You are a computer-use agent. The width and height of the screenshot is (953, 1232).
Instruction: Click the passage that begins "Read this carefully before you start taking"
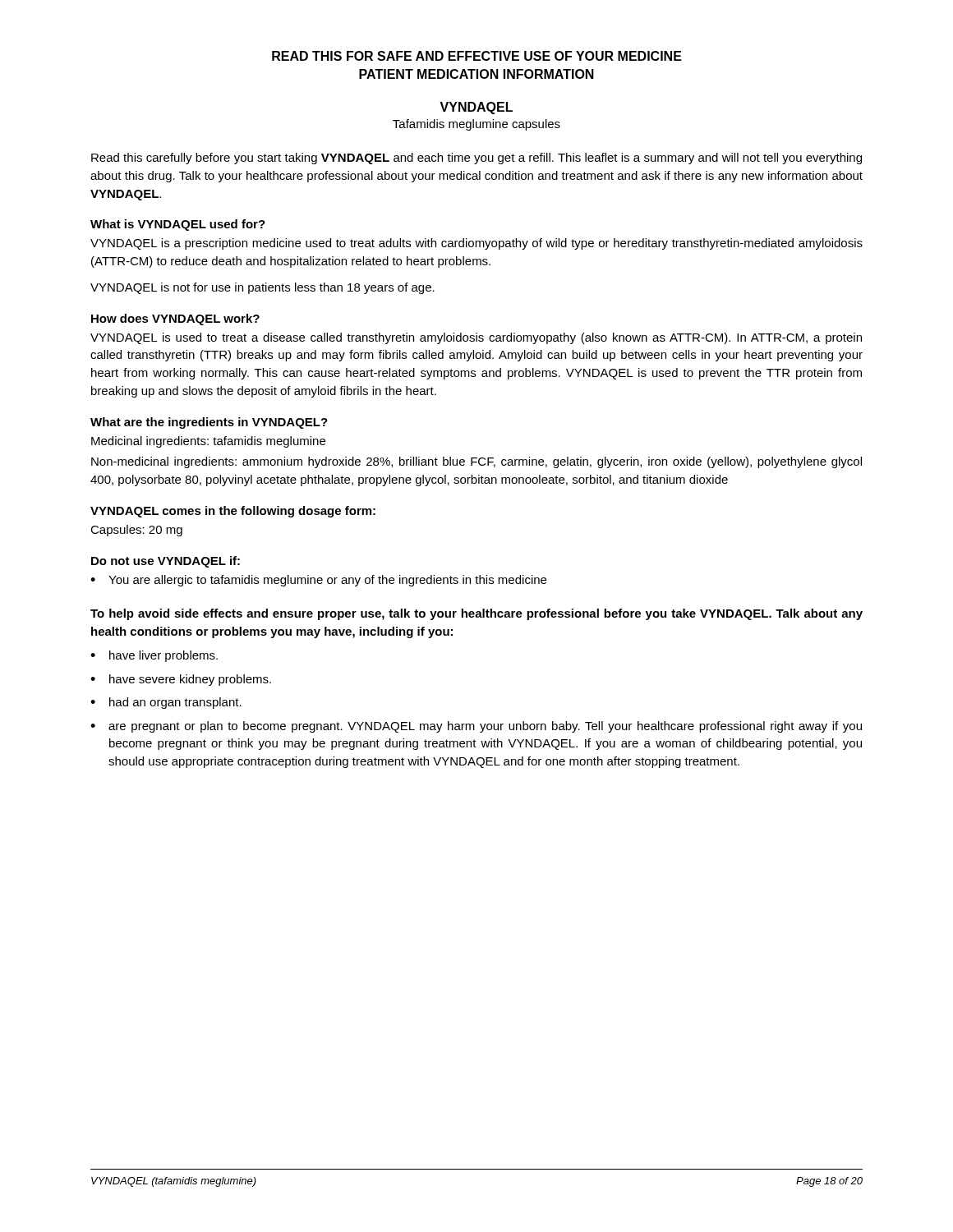[476, 175]
